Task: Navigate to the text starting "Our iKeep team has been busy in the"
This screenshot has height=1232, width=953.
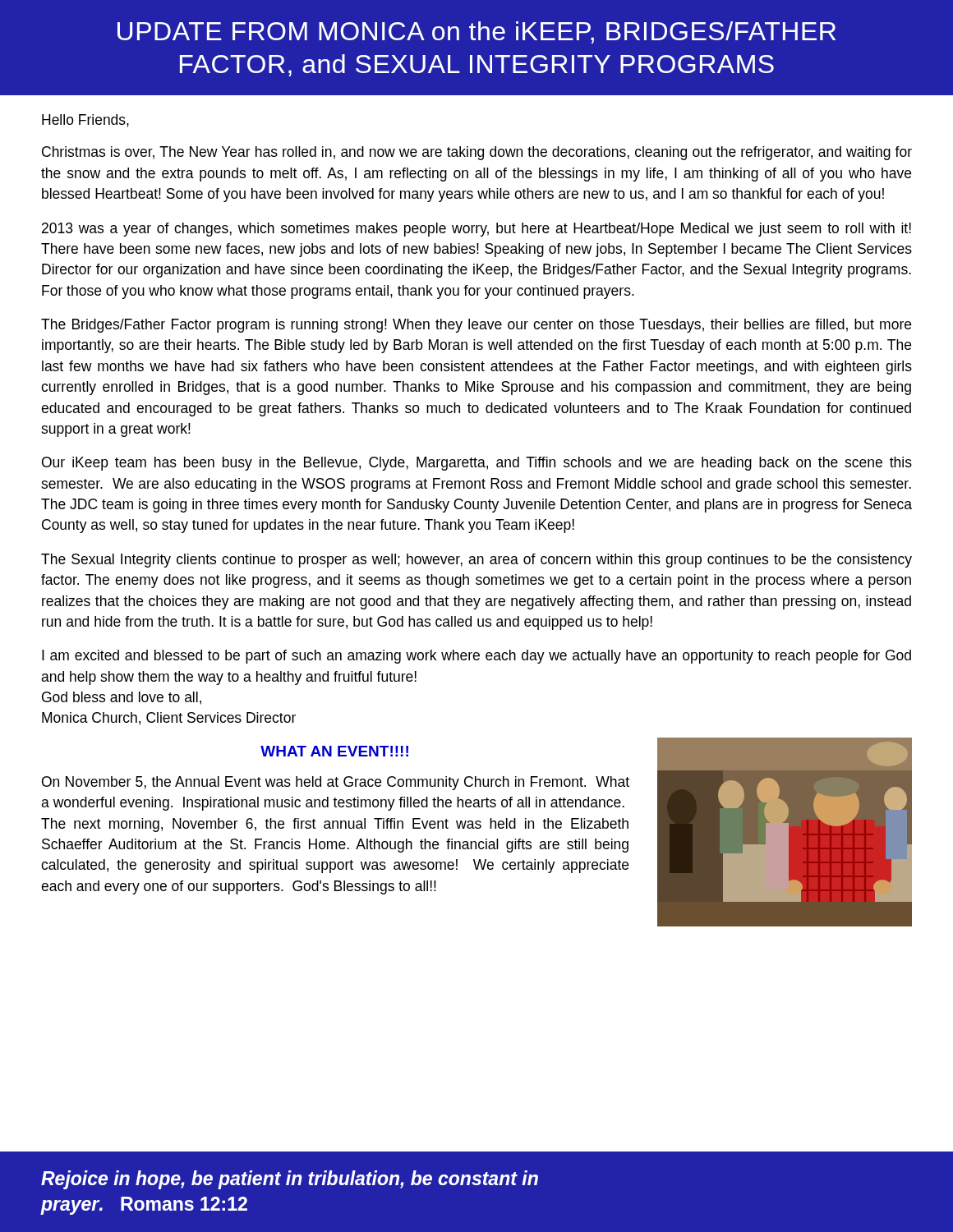Action: coord(476,494)
